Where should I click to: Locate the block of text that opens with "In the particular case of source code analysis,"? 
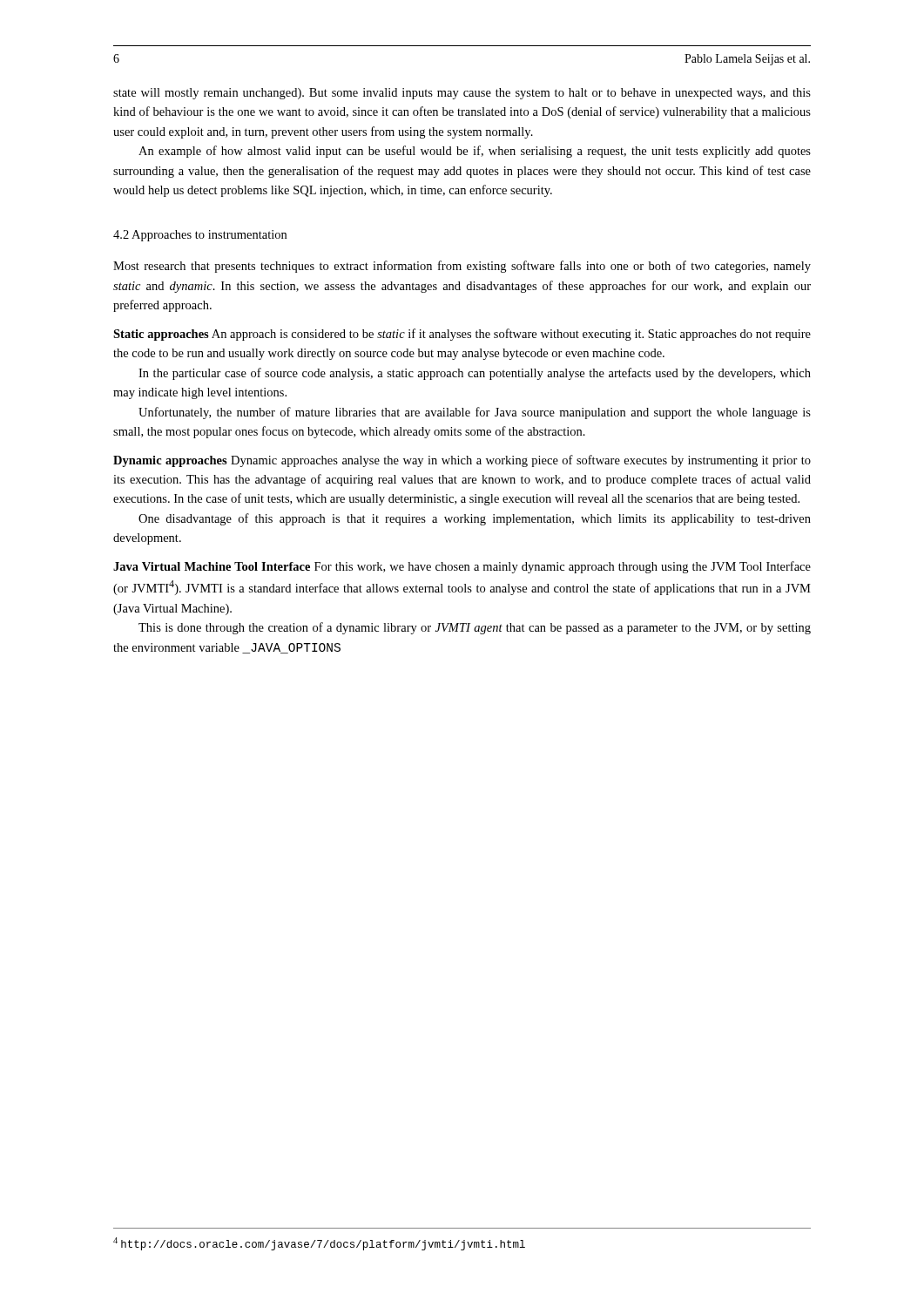[462, 383]
